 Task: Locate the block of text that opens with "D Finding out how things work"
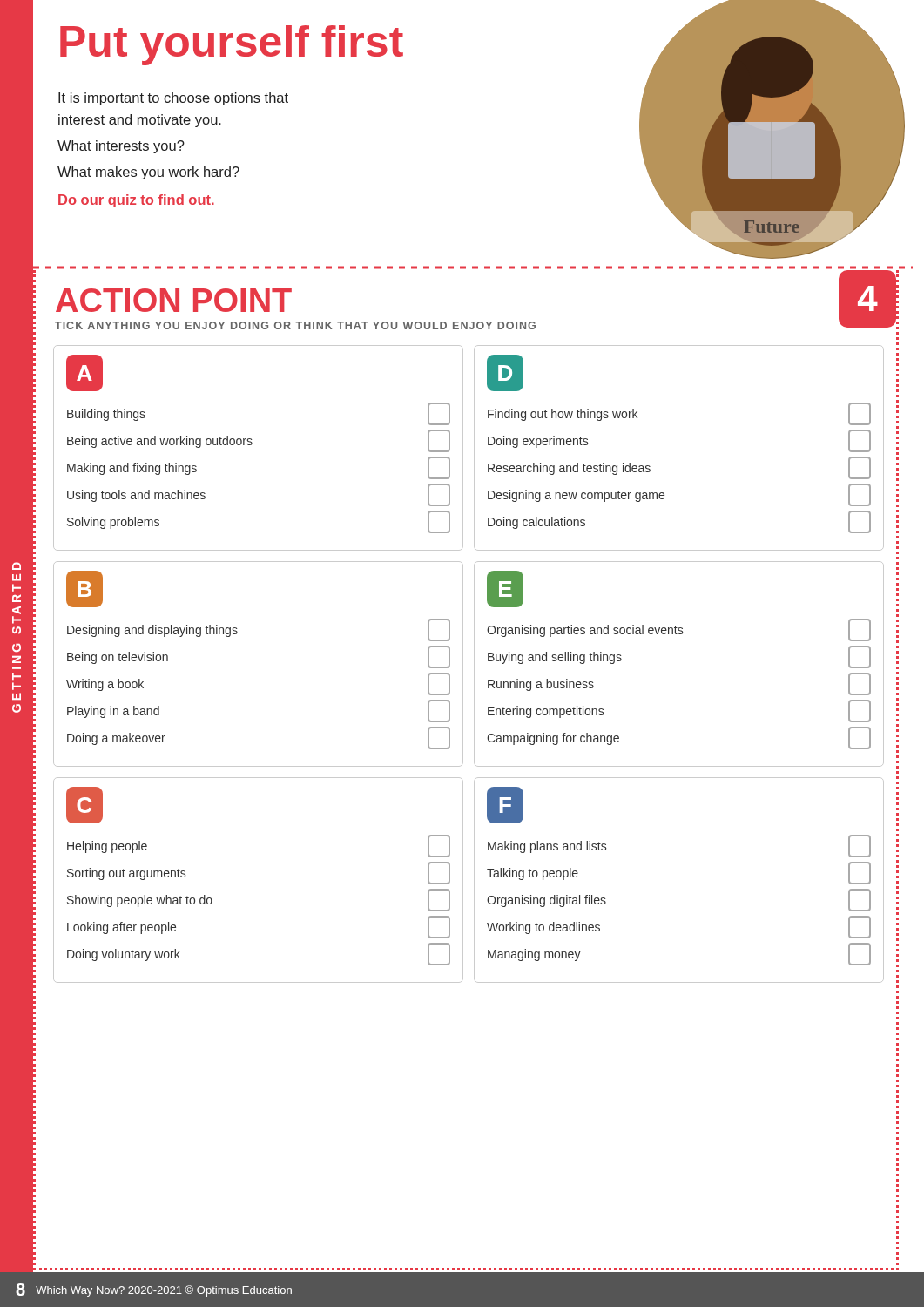(x=505, y=373)
